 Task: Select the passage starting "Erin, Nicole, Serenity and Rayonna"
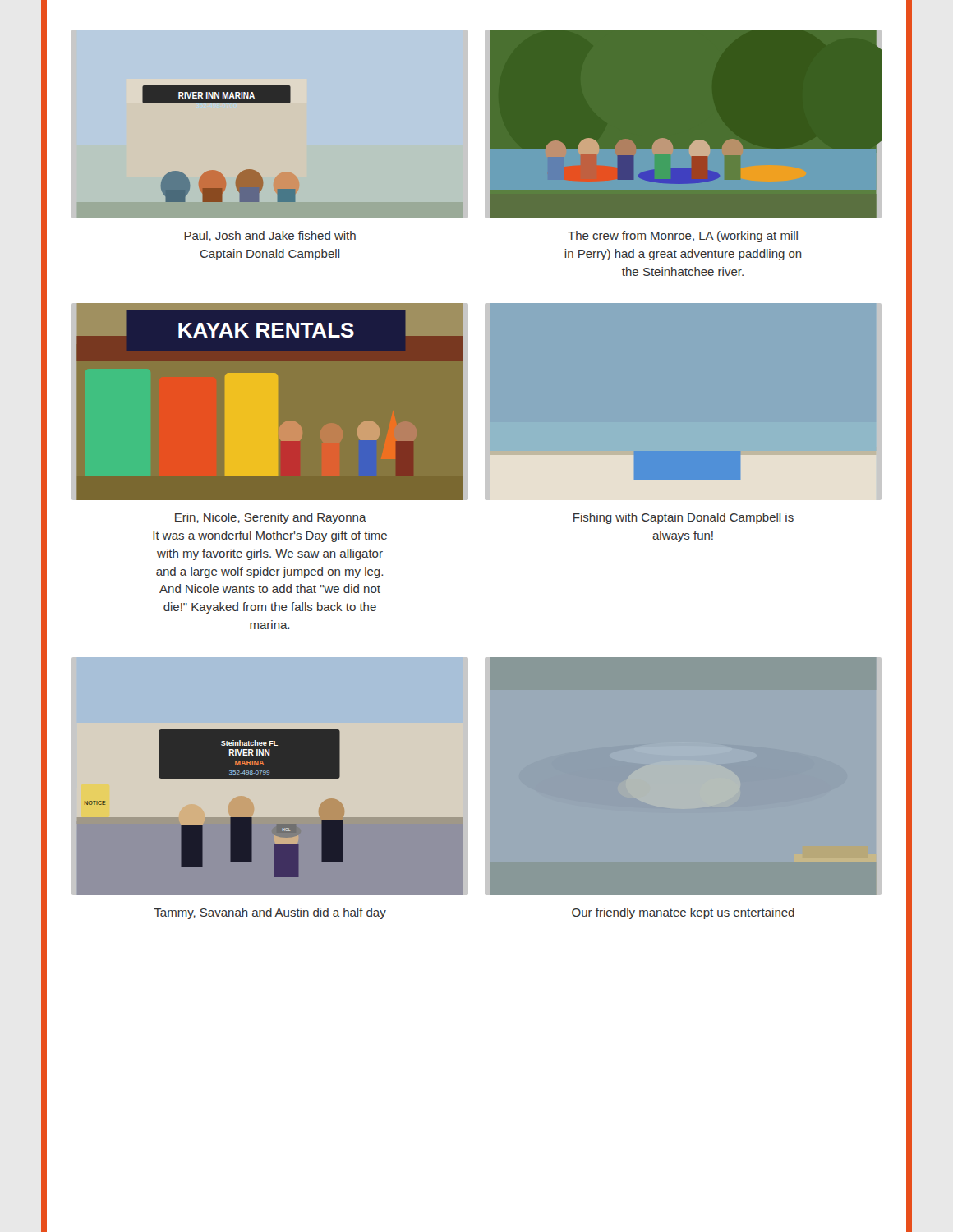click(x=270, y=571)
